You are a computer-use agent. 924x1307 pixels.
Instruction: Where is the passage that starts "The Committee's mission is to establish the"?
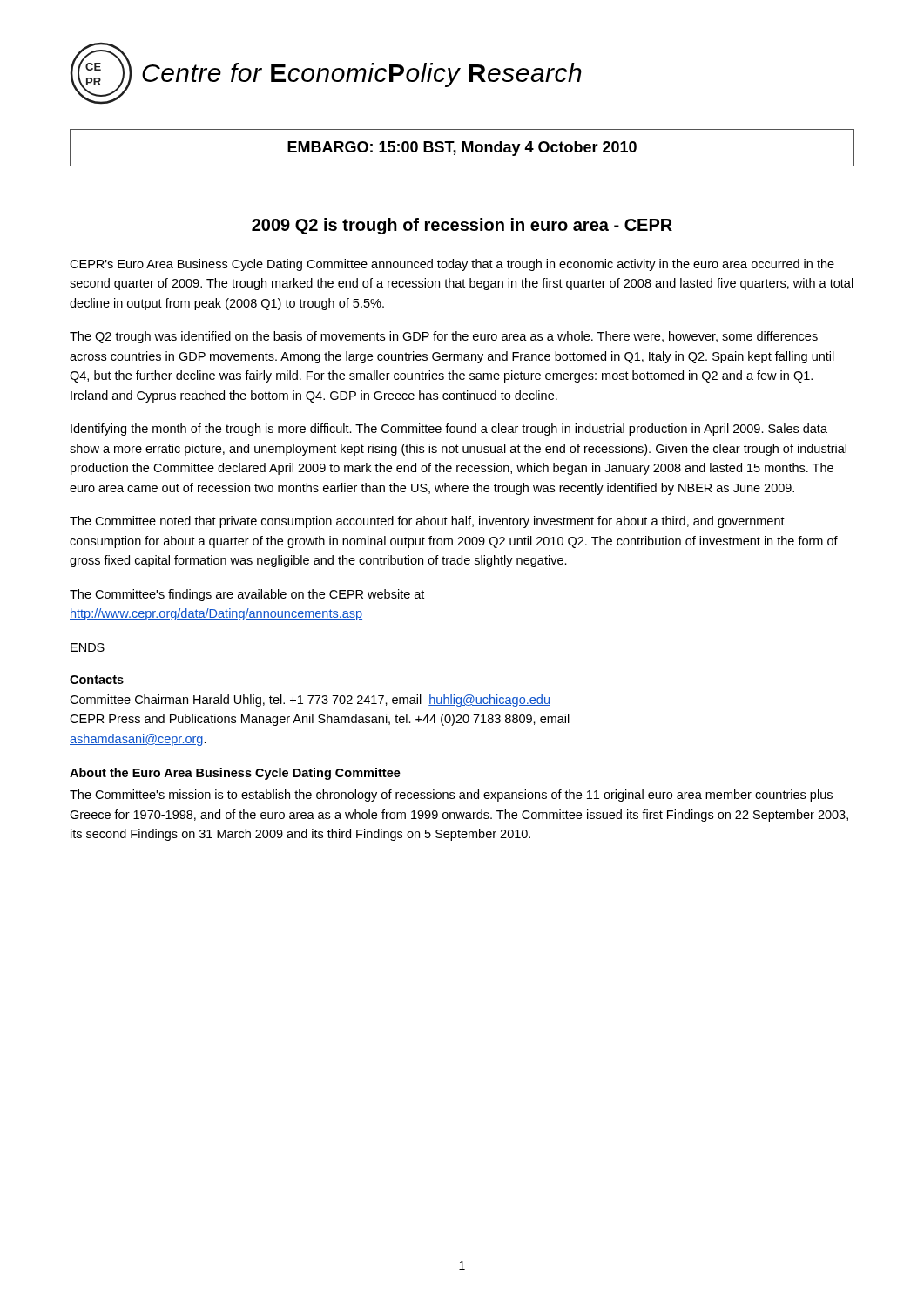pos(460,815)
